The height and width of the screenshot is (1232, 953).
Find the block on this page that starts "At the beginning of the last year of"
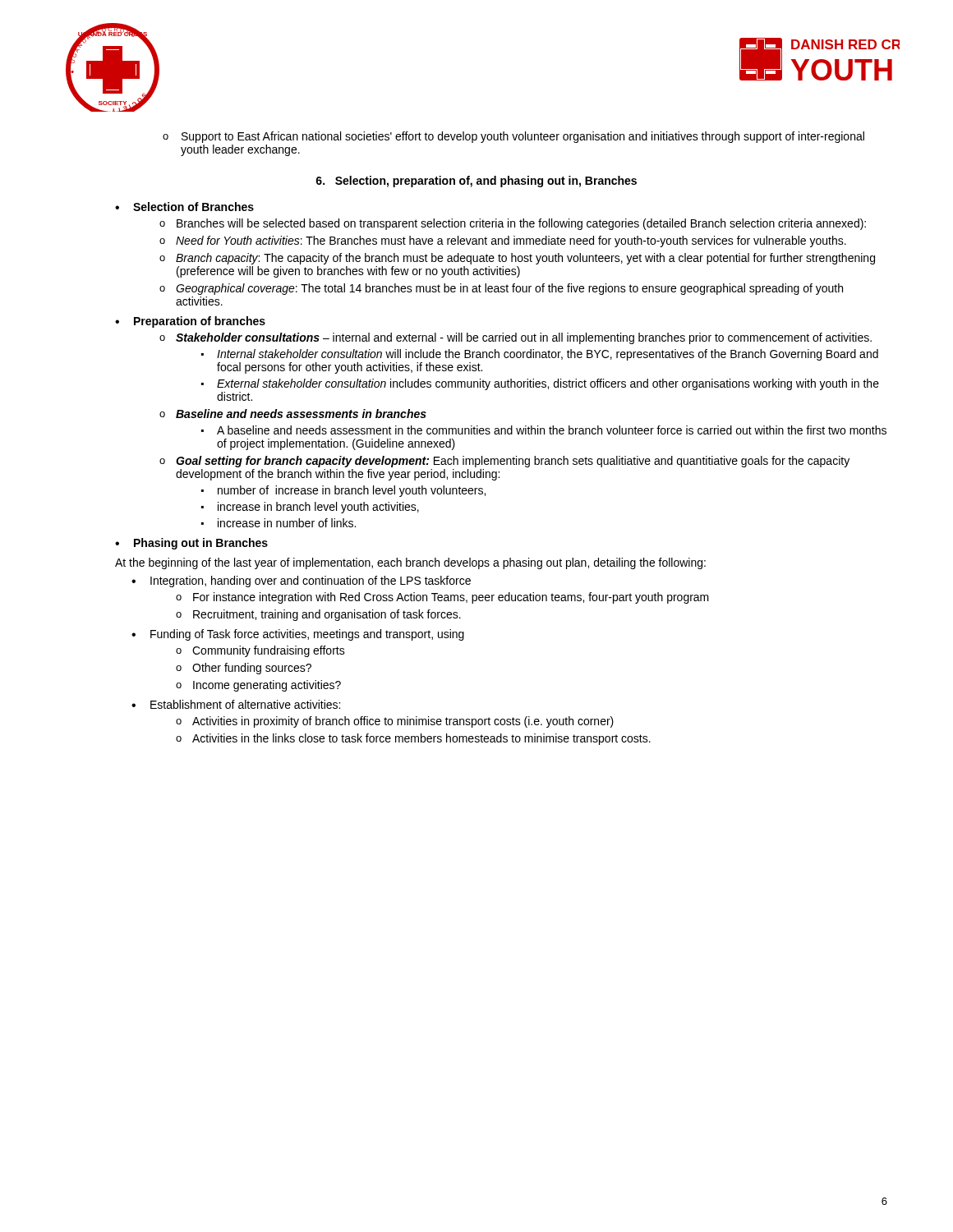point(411,563)
